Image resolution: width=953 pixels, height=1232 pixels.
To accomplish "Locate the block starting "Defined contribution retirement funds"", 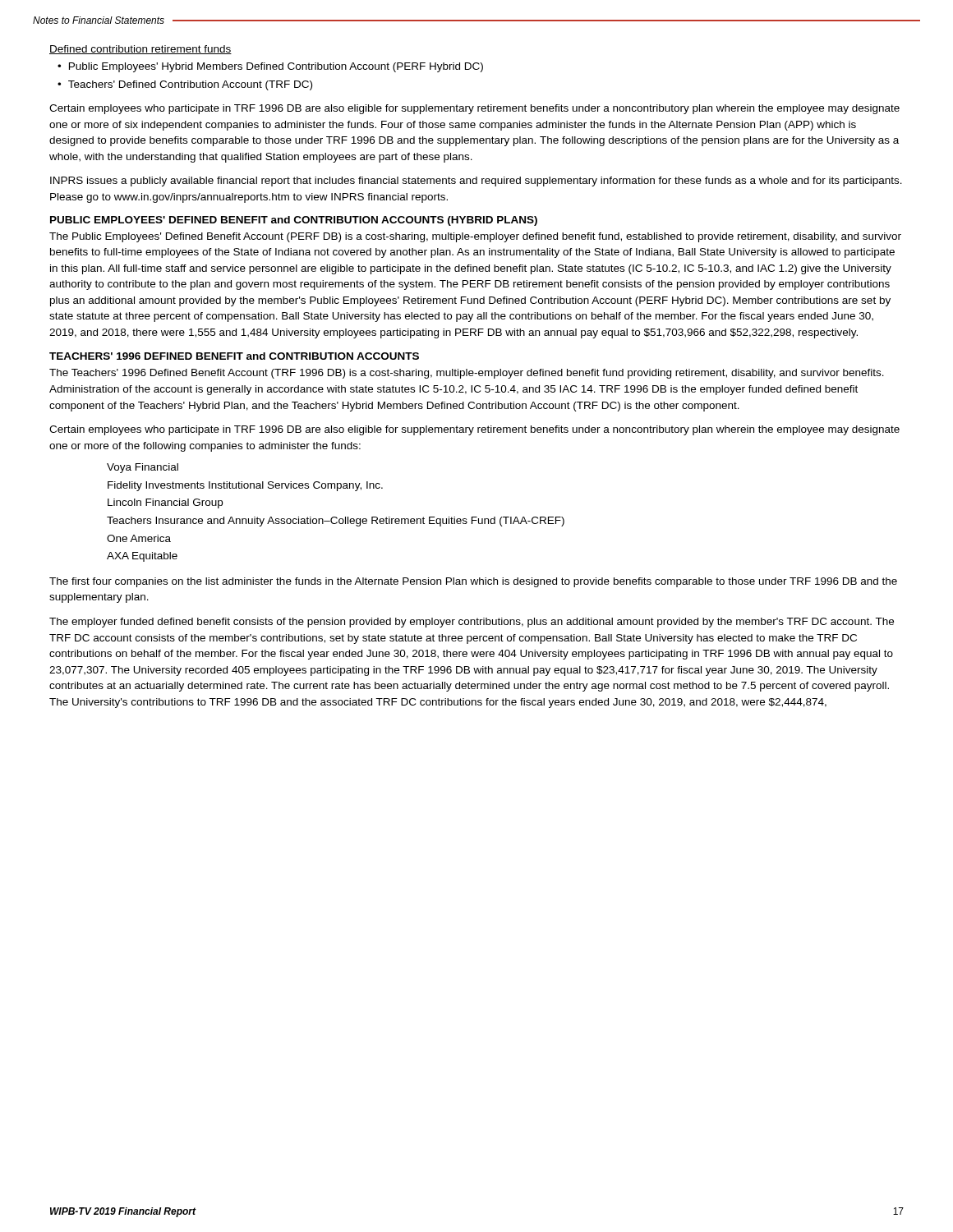I will (x=140, y=50).
